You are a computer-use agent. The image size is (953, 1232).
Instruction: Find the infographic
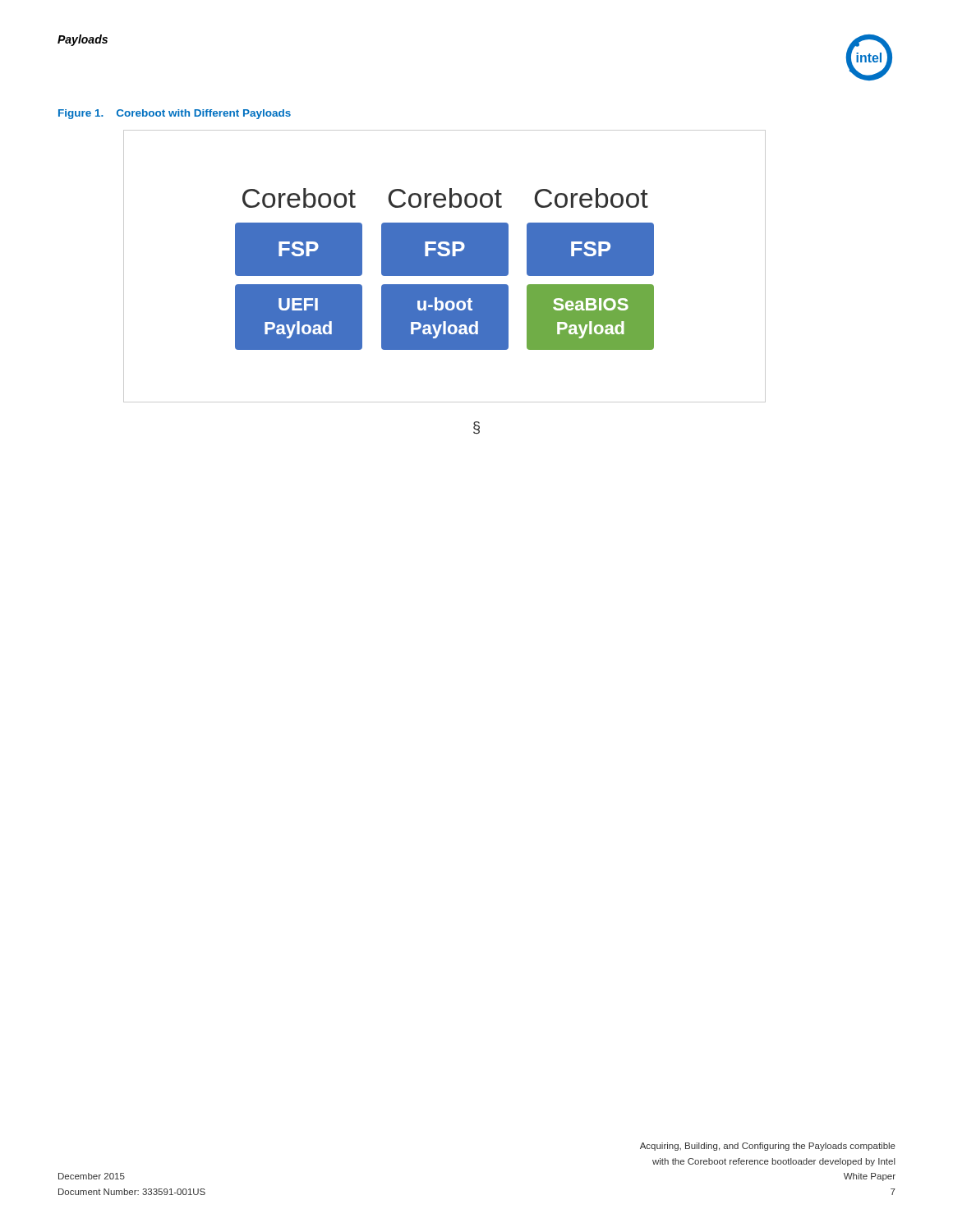pyautogui.click(x=444, y=266)
